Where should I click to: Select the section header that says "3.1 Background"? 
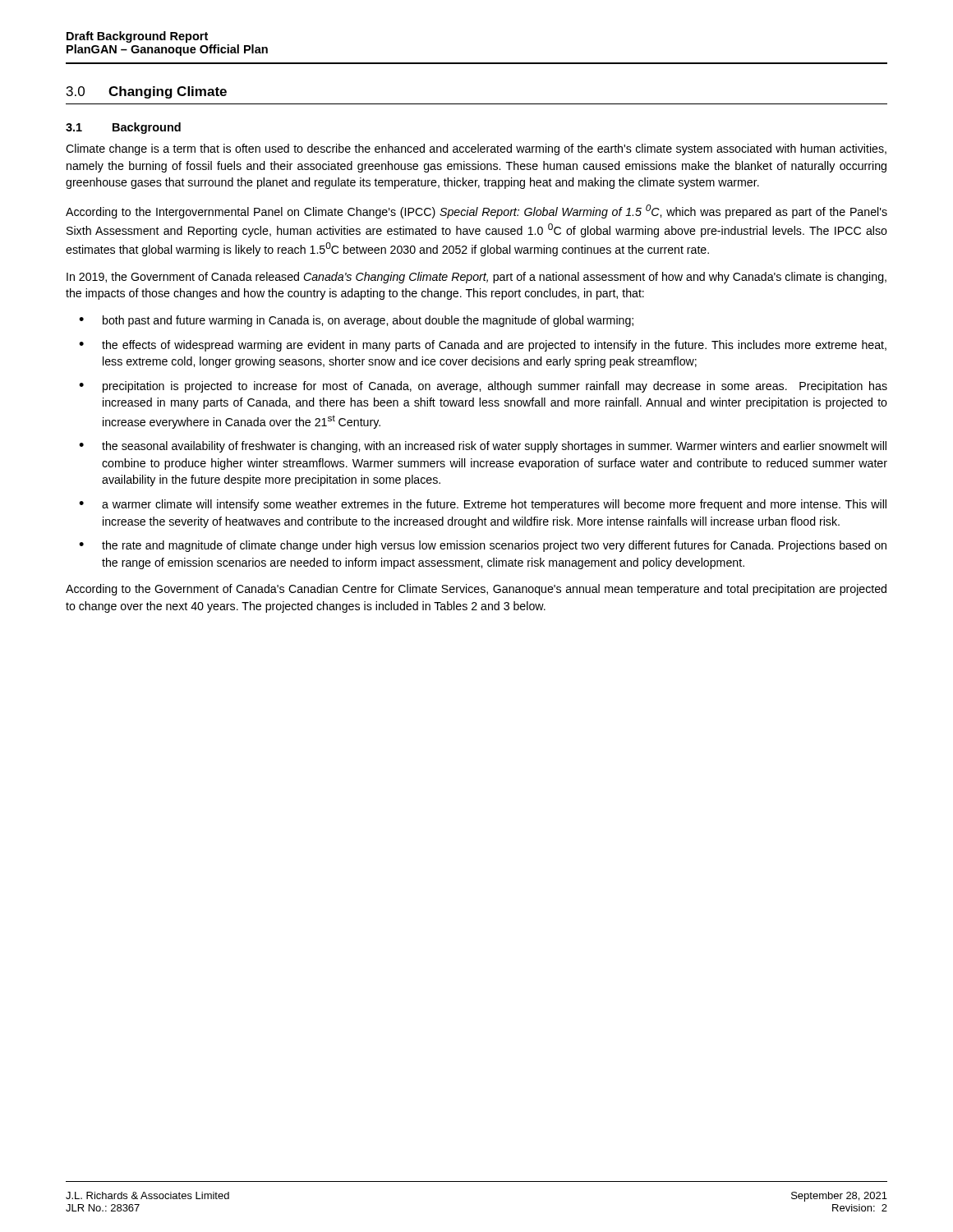point(124,127)
